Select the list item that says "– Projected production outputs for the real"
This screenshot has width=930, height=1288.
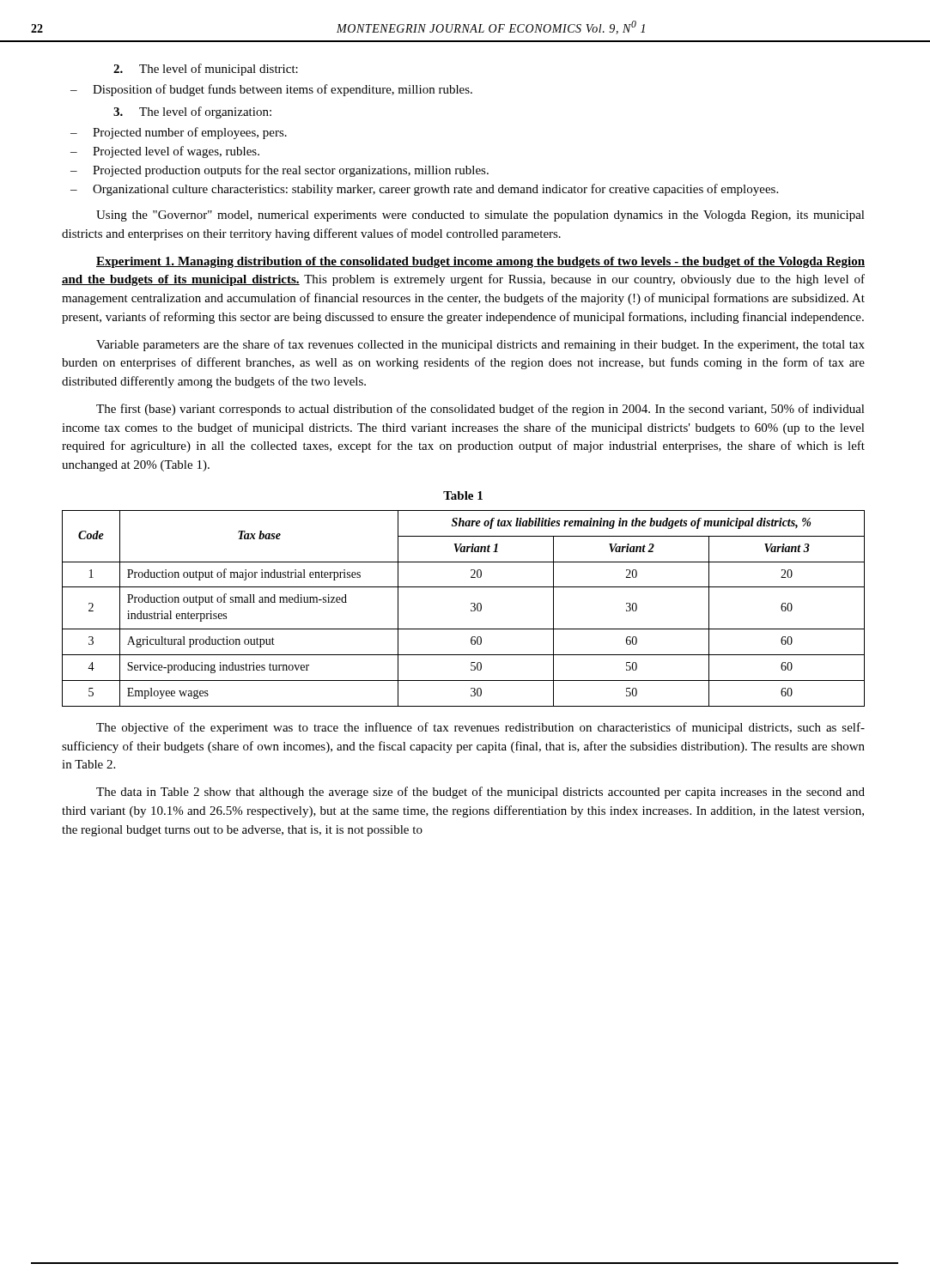click(280, 170)
